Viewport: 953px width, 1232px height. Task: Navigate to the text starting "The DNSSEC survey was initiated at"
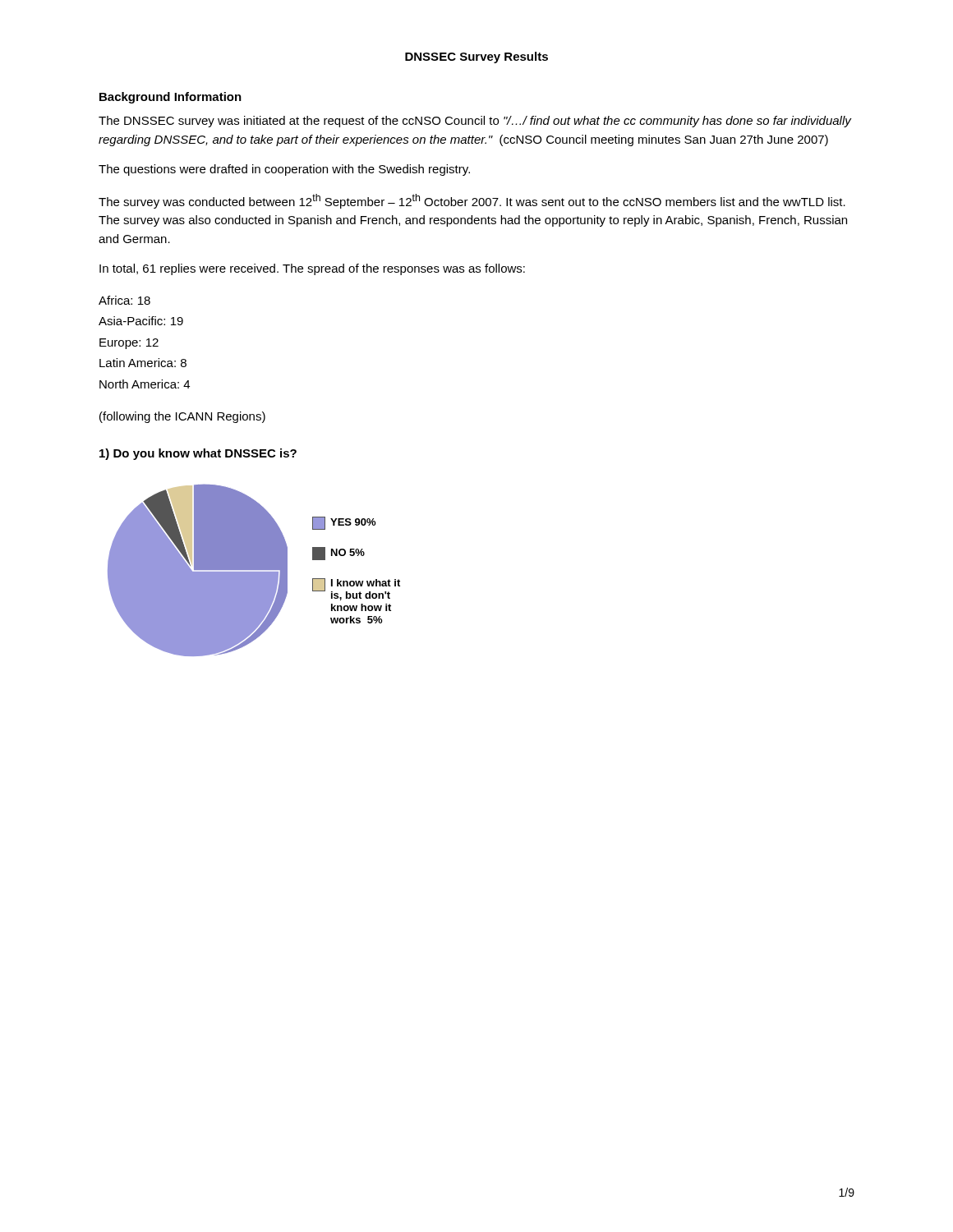tap(475, 130)
